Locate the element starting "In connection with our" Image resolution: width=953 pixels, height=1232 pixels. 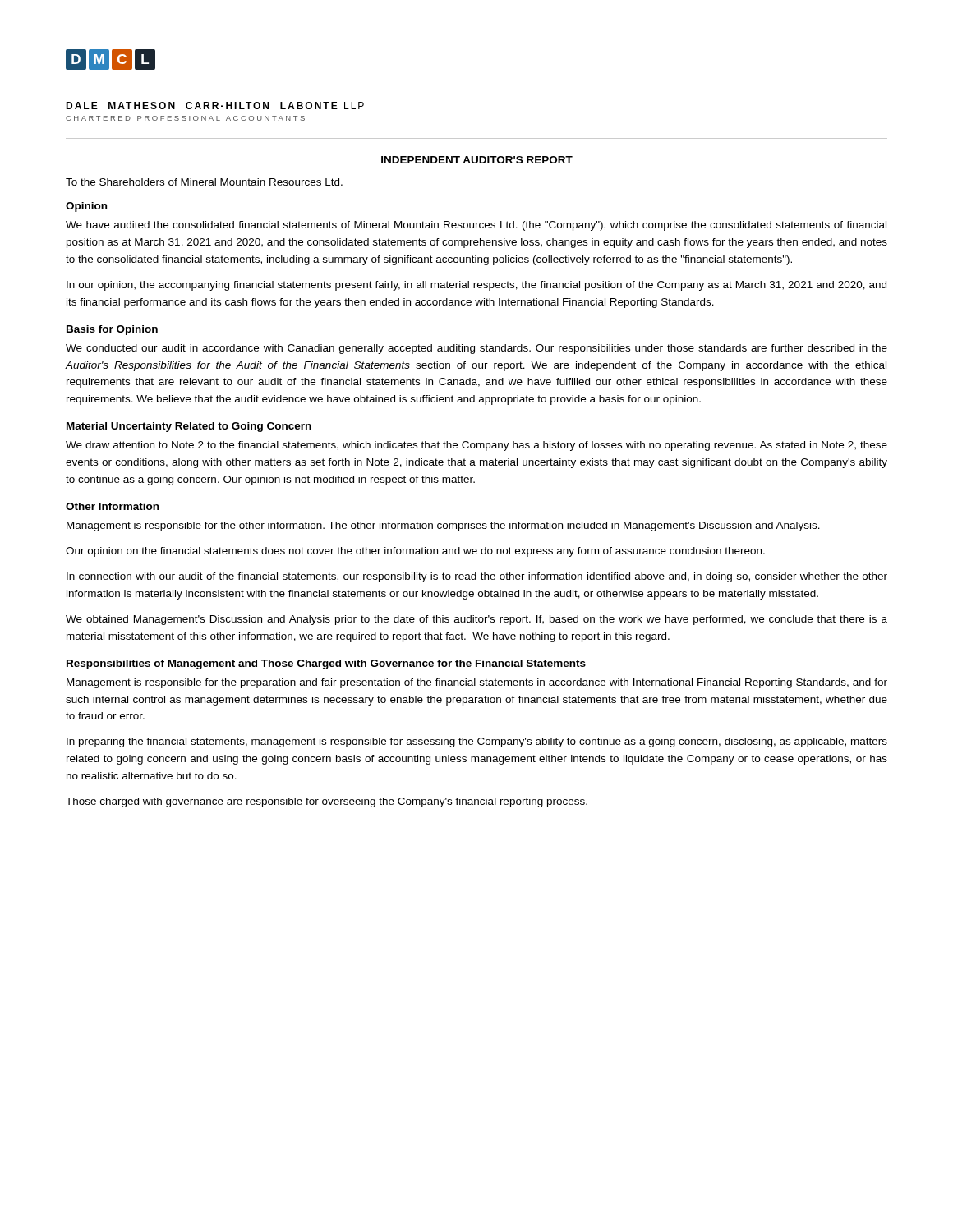pyautogui.click(x=476, y=585)
